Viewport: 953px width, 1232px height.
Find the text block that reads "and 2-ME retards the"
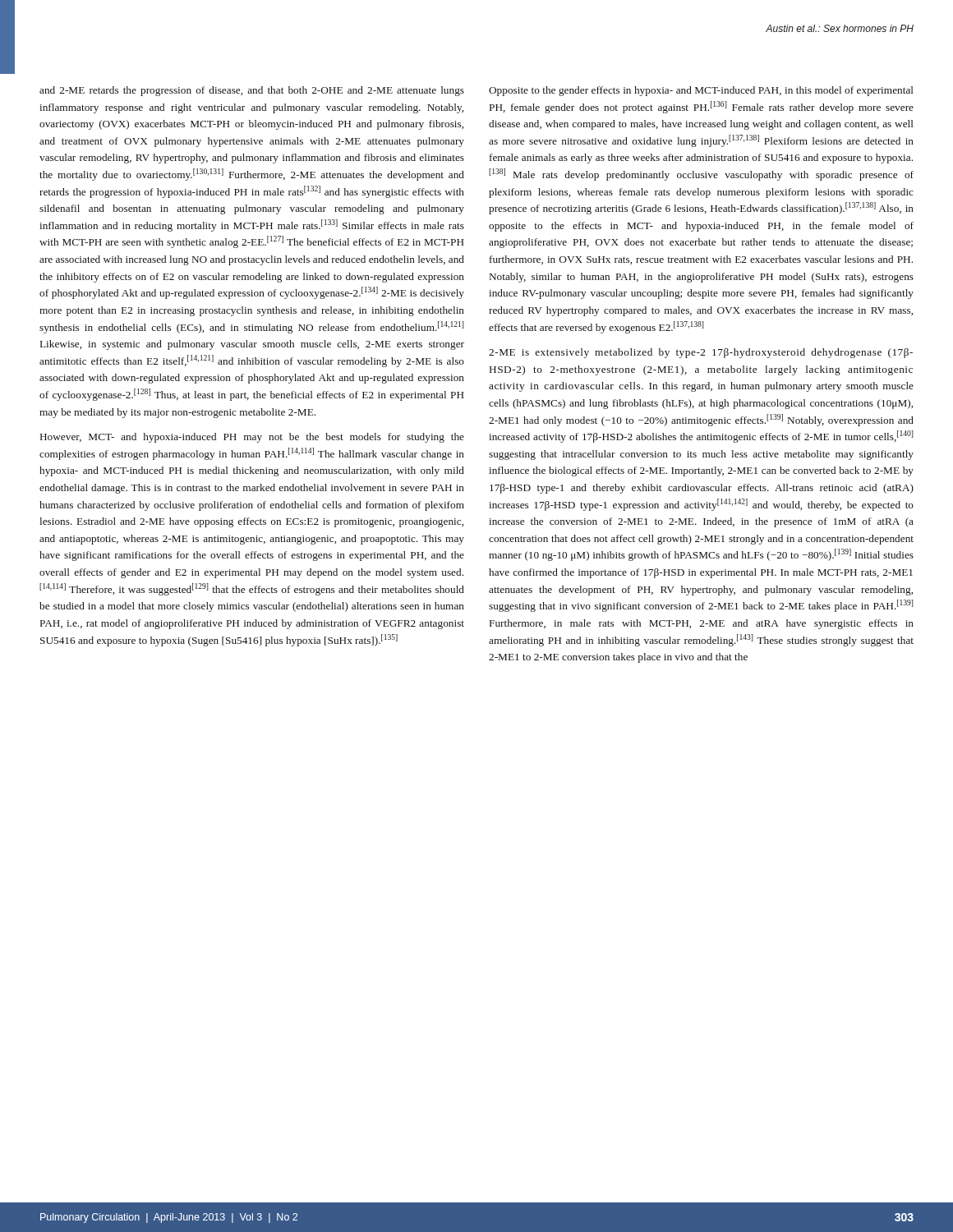252,251
